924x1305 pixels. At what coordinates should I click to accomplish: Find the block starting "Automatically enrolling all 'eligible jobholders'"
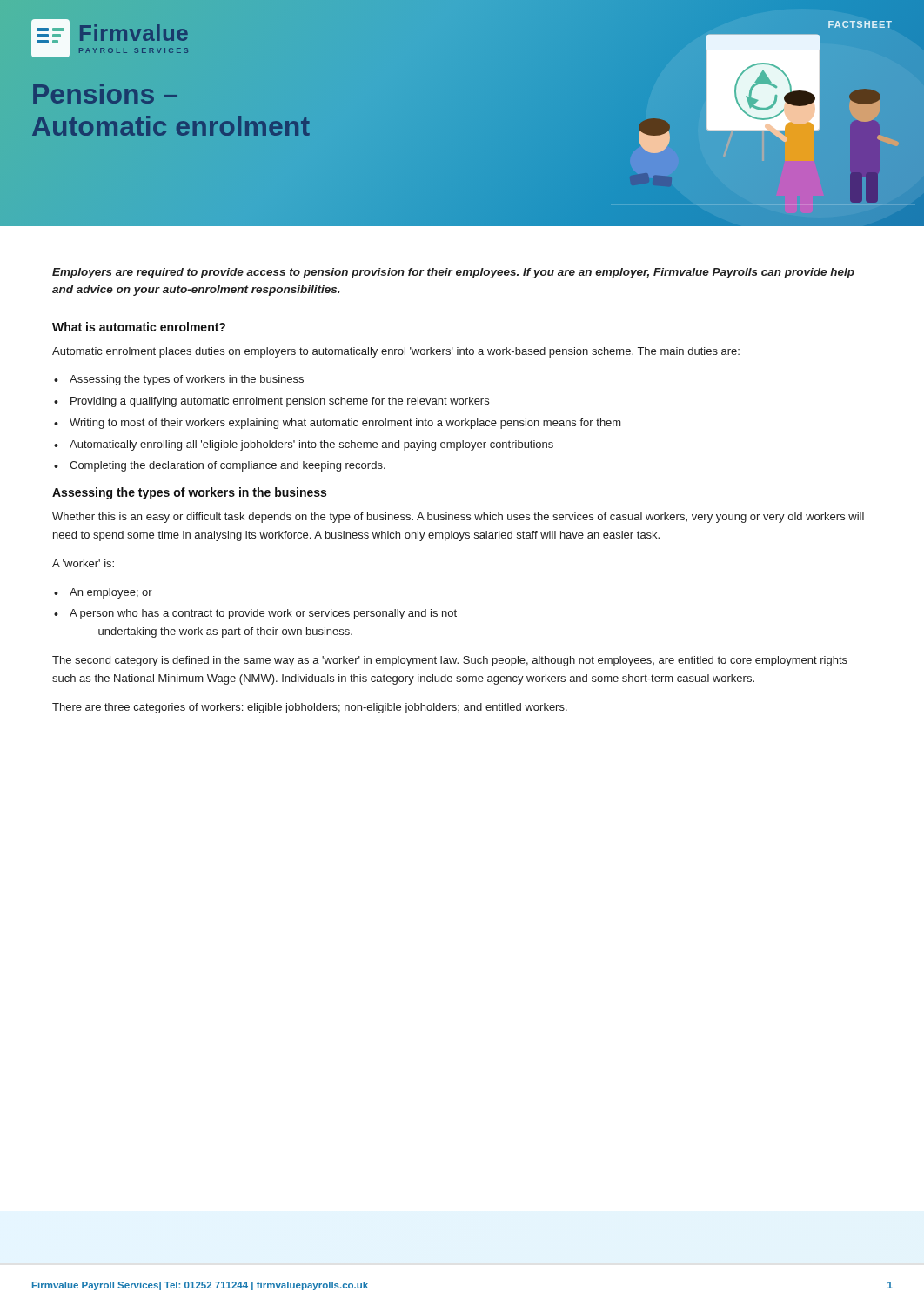[312, 444]
